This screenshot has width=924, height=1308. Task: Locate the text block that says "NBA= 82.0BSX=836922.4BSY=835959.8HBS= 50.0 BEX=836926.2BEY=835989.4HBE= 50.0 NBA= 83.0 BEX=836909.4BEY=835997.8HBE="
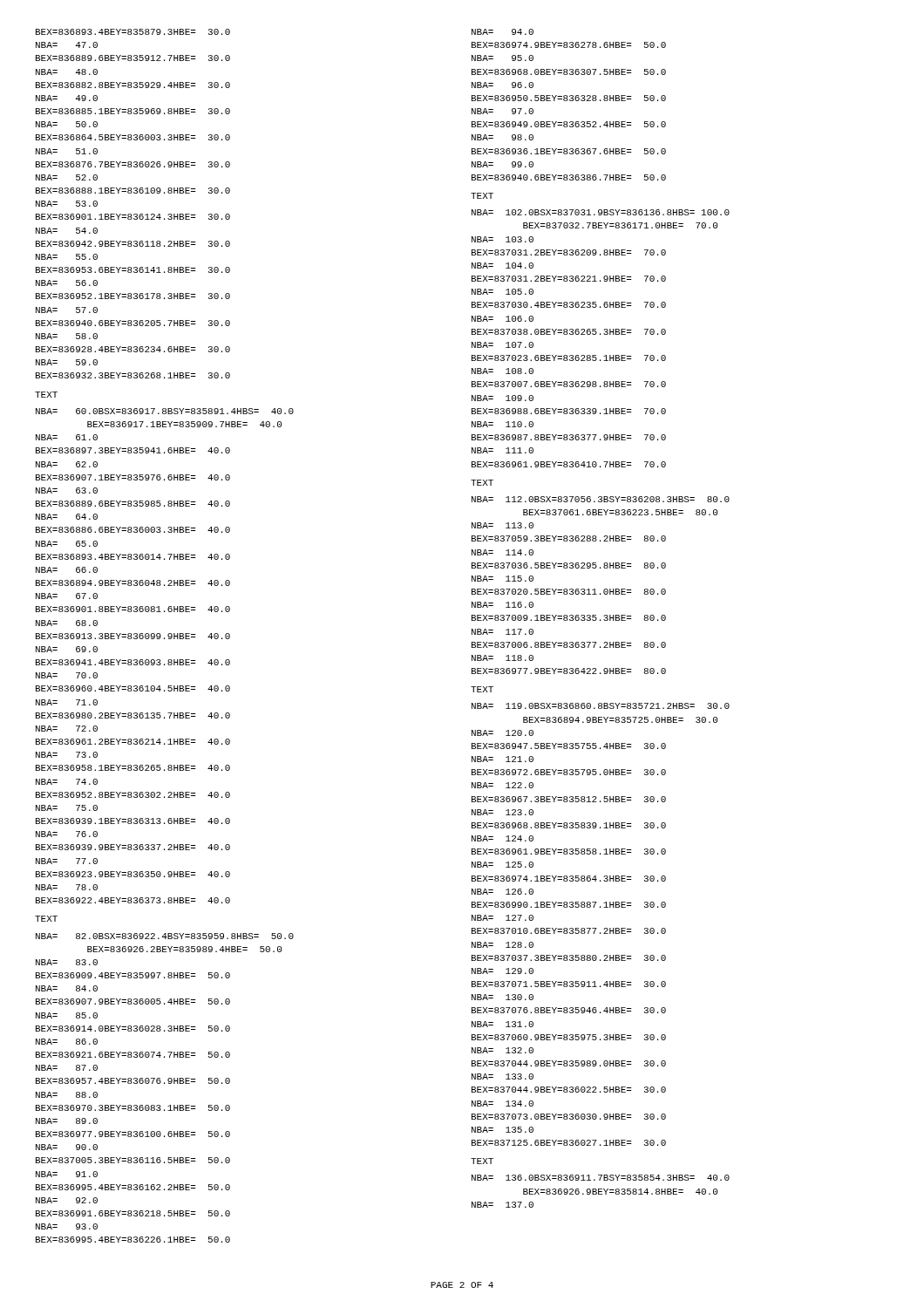[165, 936]
